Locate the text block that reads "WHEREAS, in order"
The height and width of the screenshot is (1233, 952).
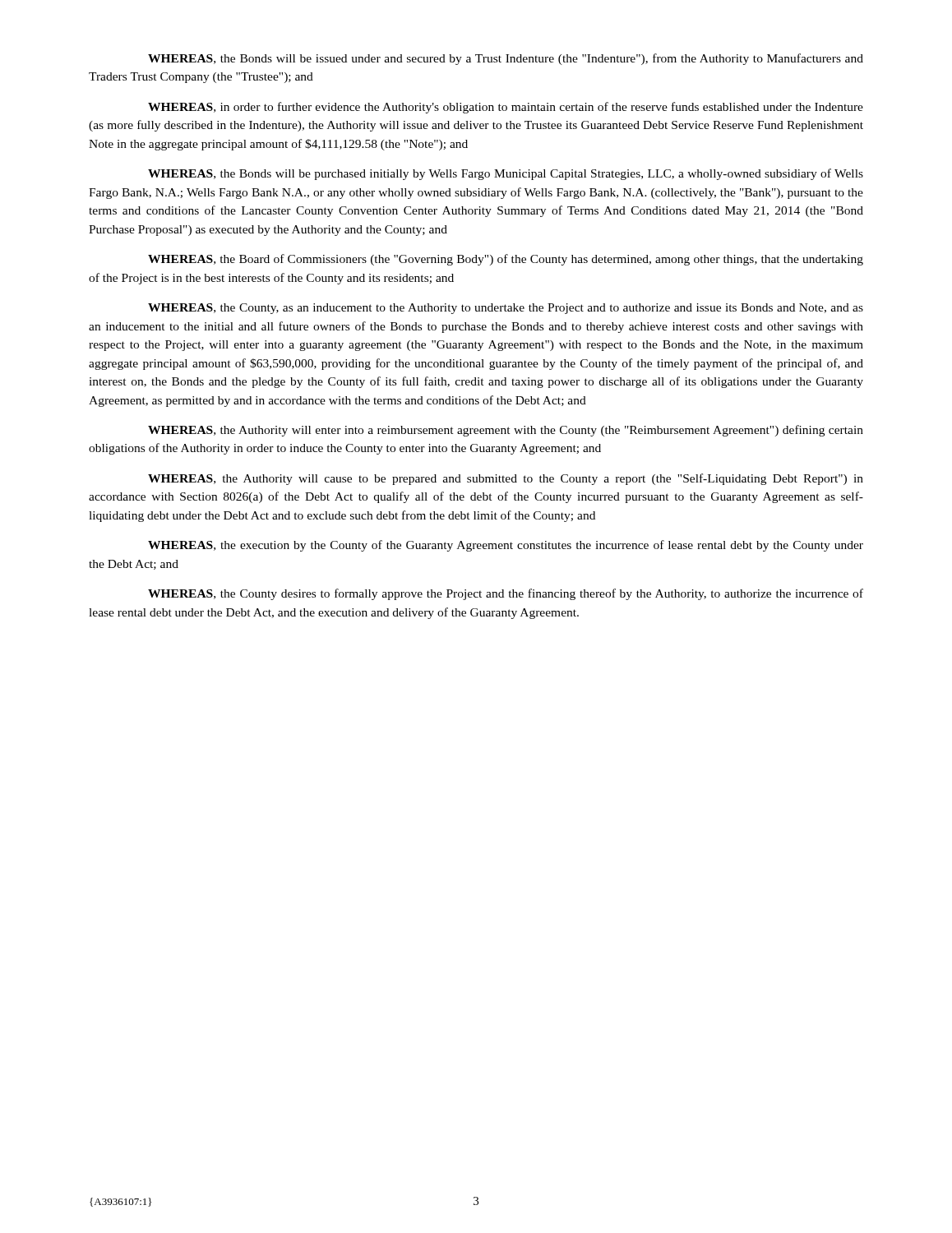tap(476, 125)
